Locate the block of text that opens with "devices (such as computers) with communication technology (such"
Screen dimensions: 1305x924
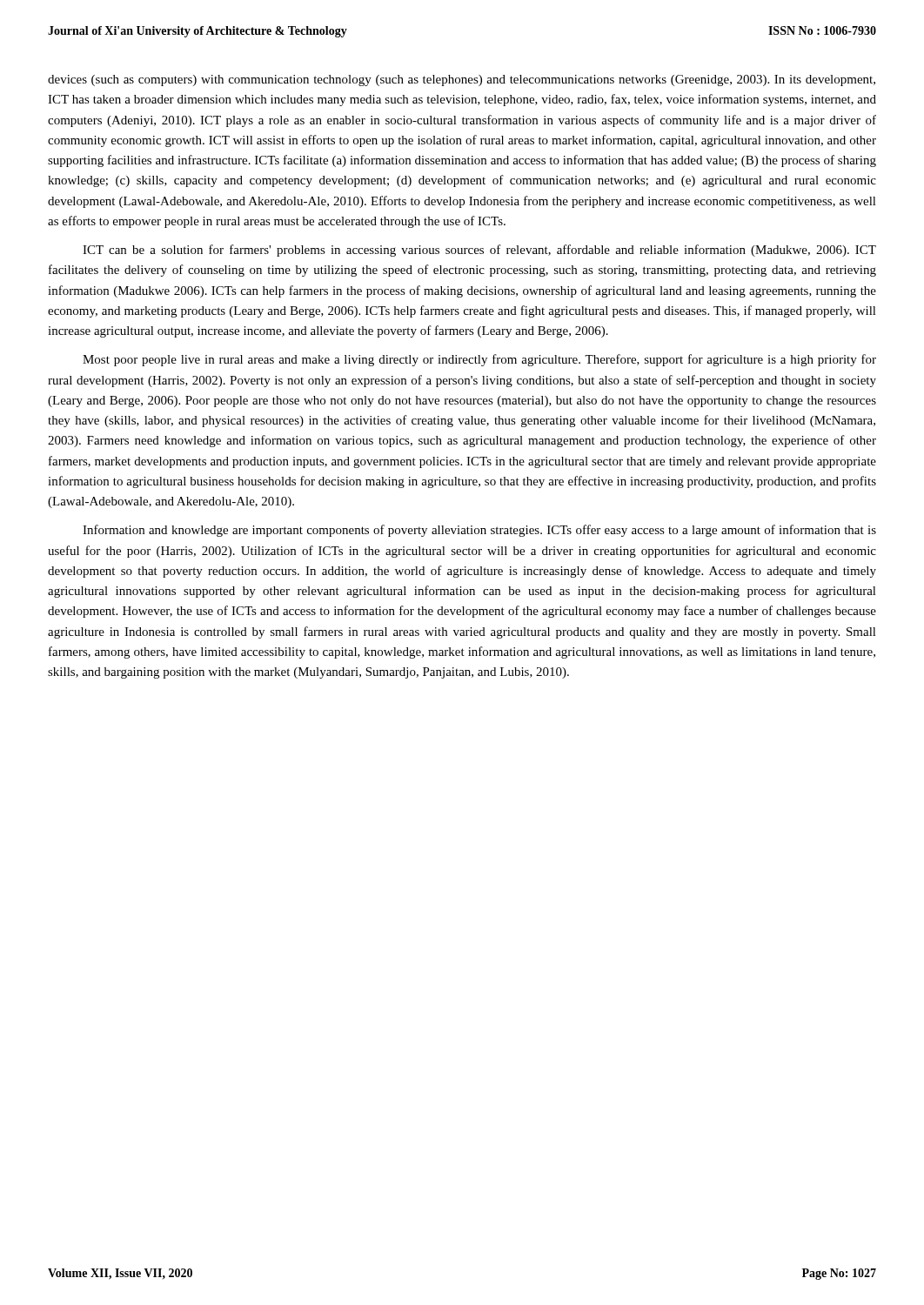tap(462, 376)
